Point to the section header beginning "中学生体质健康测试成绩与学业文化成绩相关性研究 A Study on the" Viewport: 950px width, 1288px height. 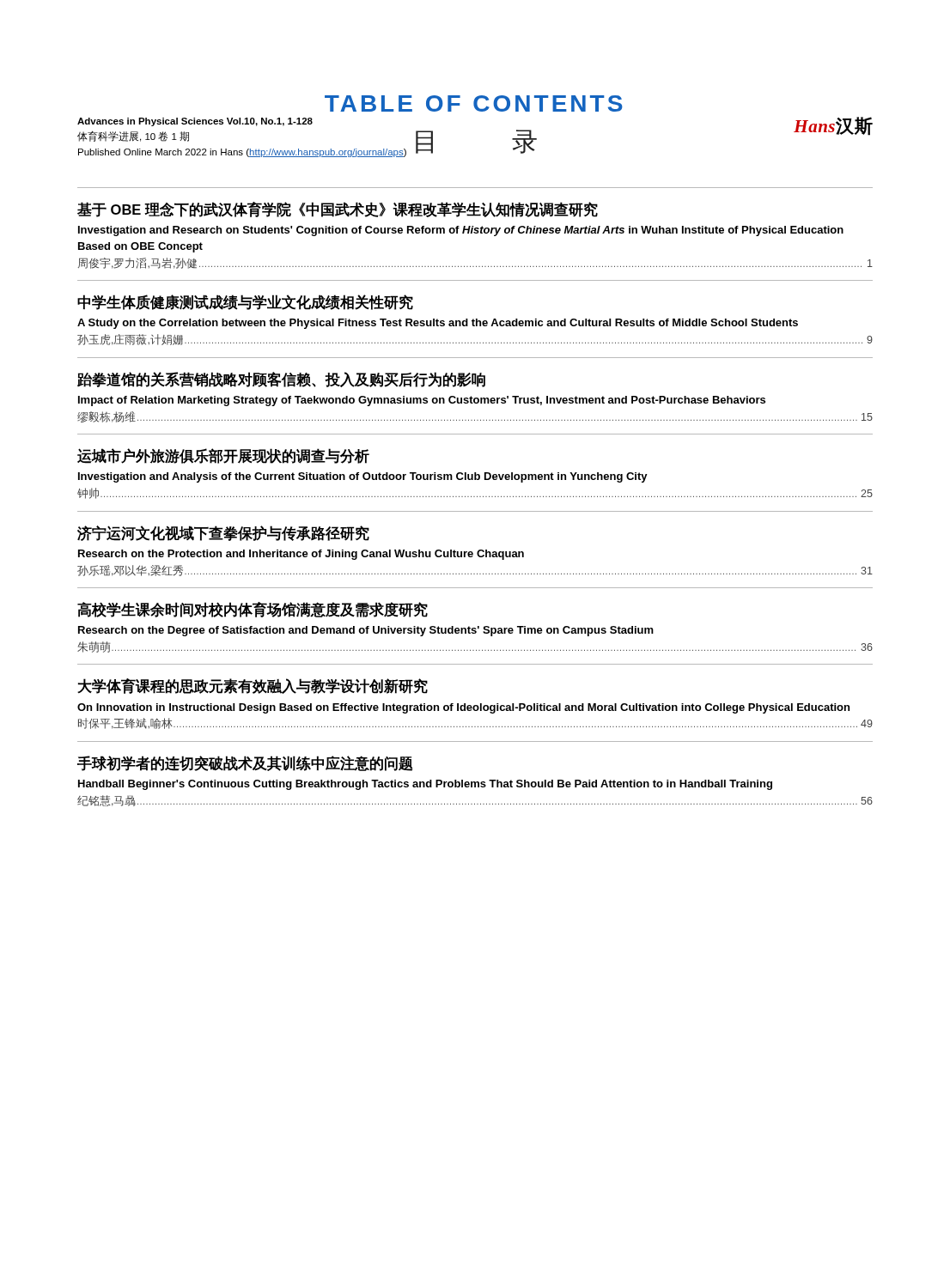click(x=475, y=312)
